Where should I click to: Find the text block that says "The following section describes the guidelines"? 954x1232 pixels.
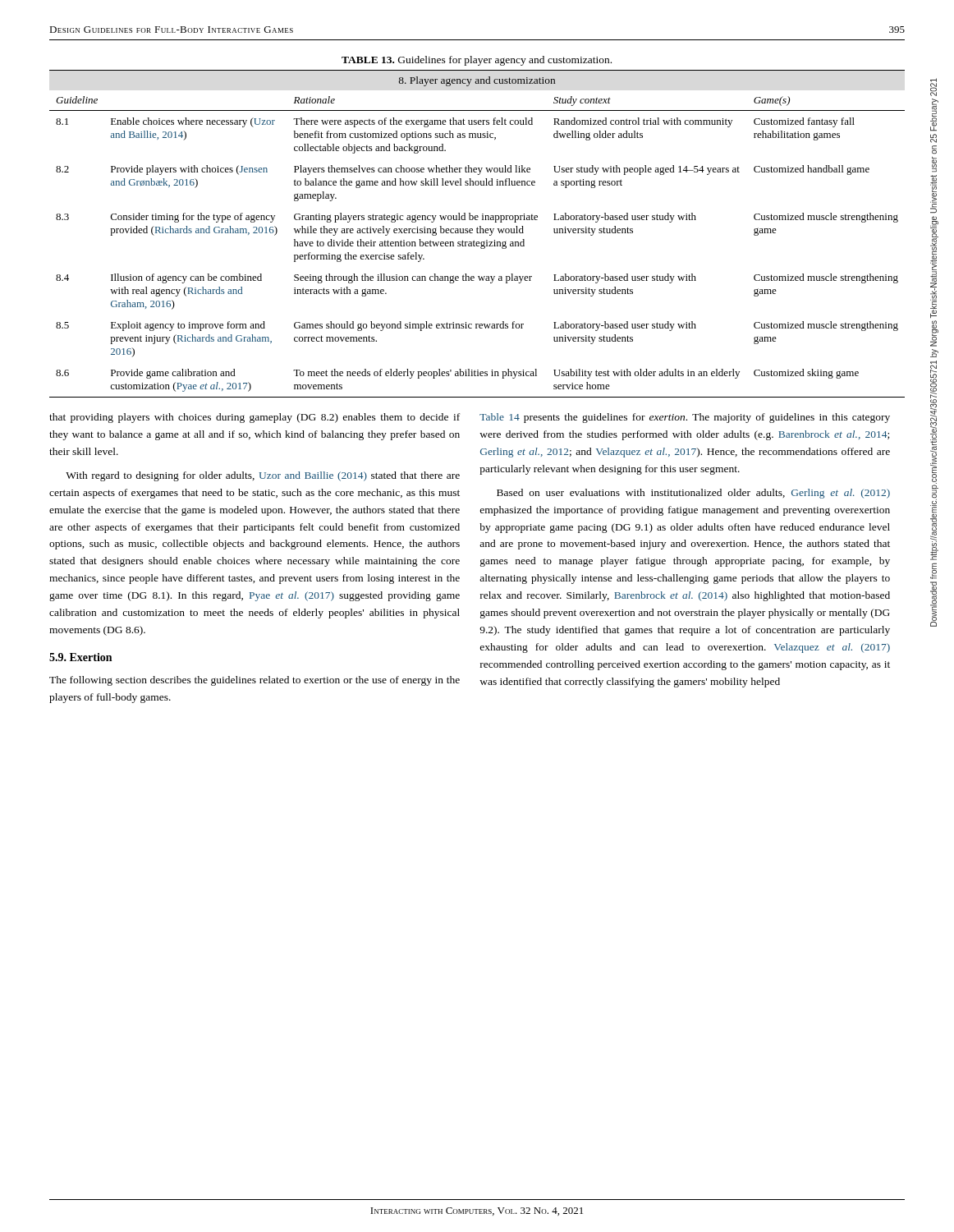coord(255,689)
